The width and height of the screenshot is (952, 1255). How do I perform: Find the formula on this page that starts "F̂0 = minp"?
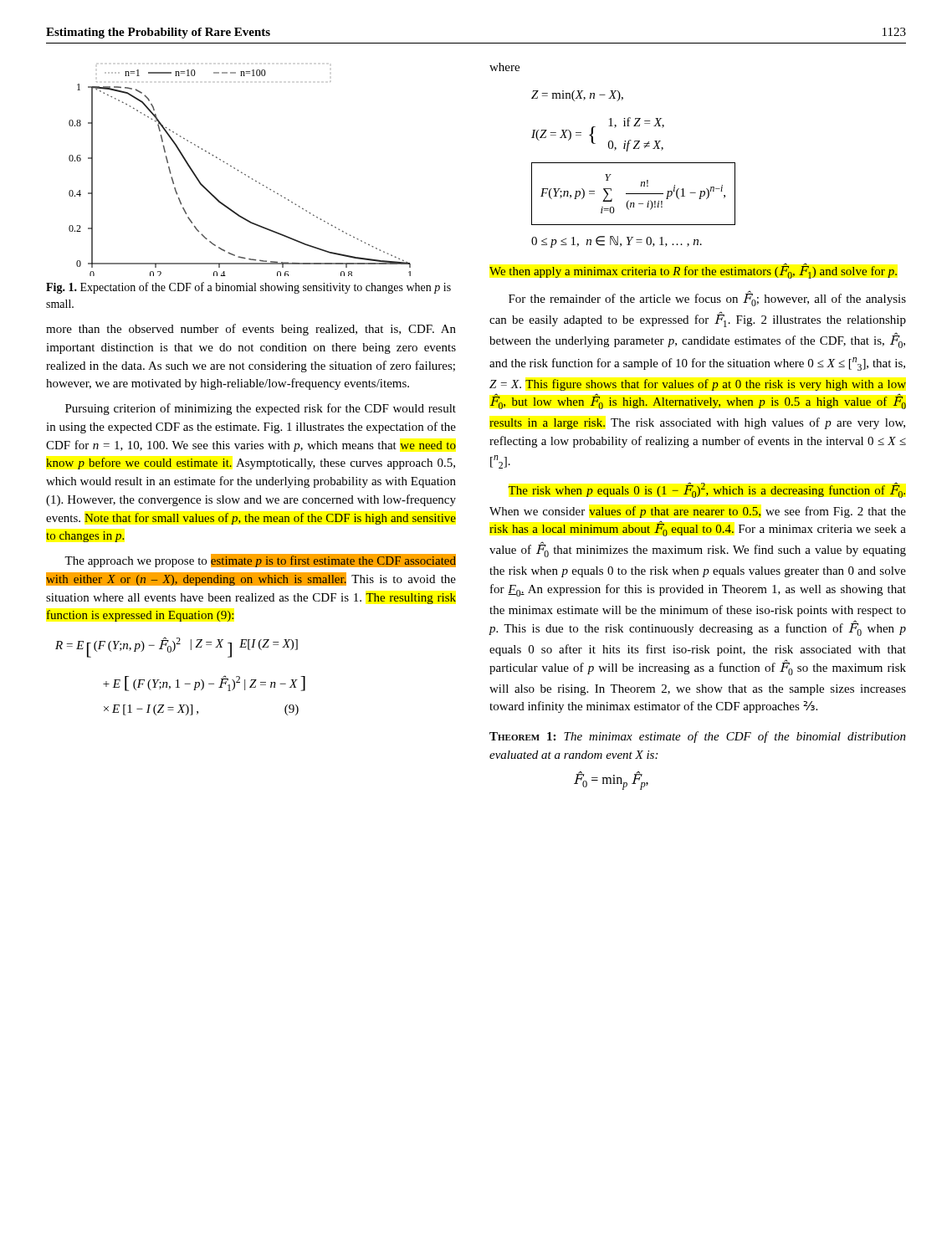point(611,781)
